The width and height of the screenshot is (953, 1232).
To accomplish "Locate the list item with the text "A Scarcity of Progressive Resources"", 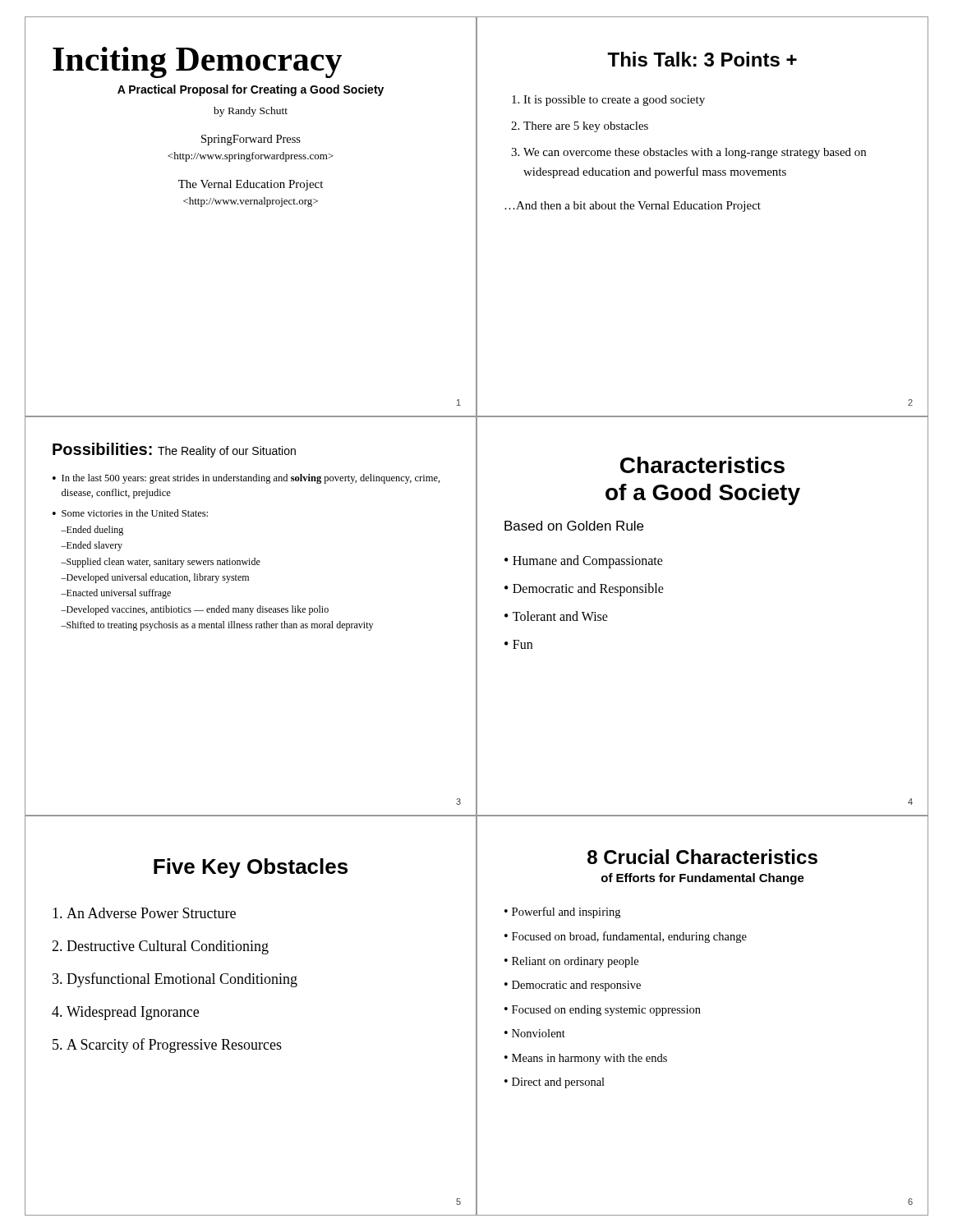I will coord(174,1045).
